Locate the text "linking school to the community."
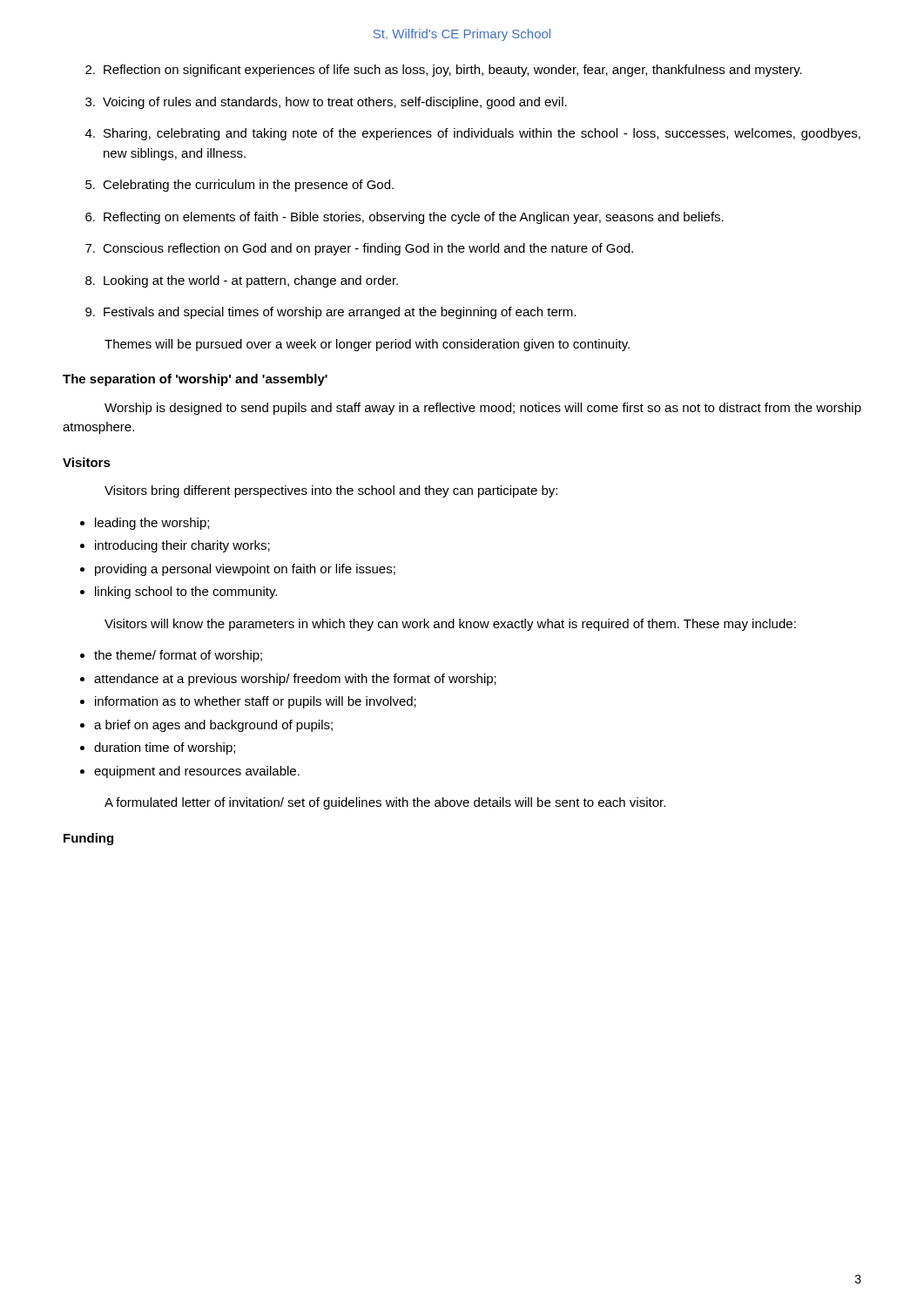Image resolution: width=924 pixels, height=1307 pixels. click(186, 591)
